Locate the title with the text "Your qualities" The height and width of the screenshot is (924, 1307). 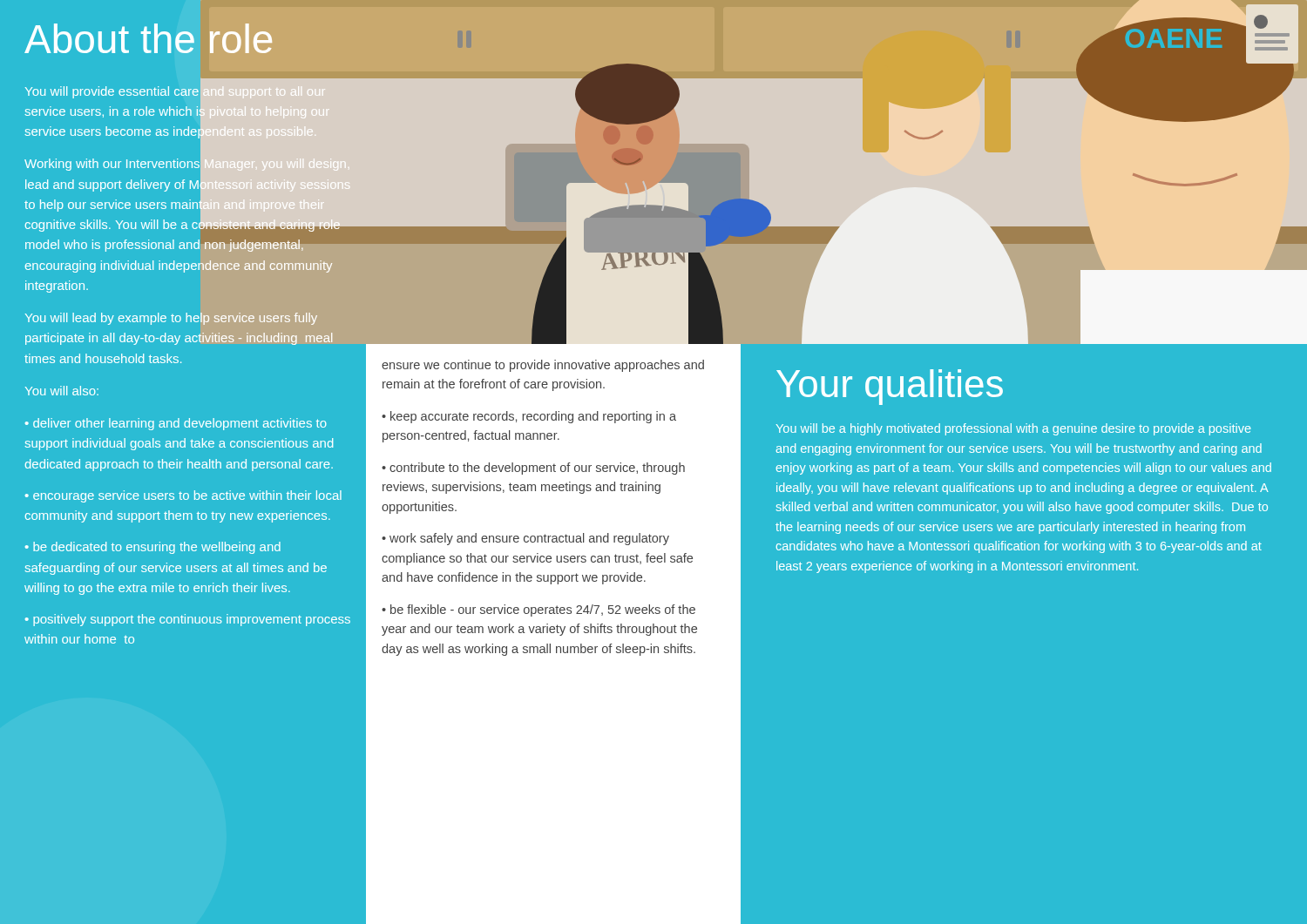(890, 384)
